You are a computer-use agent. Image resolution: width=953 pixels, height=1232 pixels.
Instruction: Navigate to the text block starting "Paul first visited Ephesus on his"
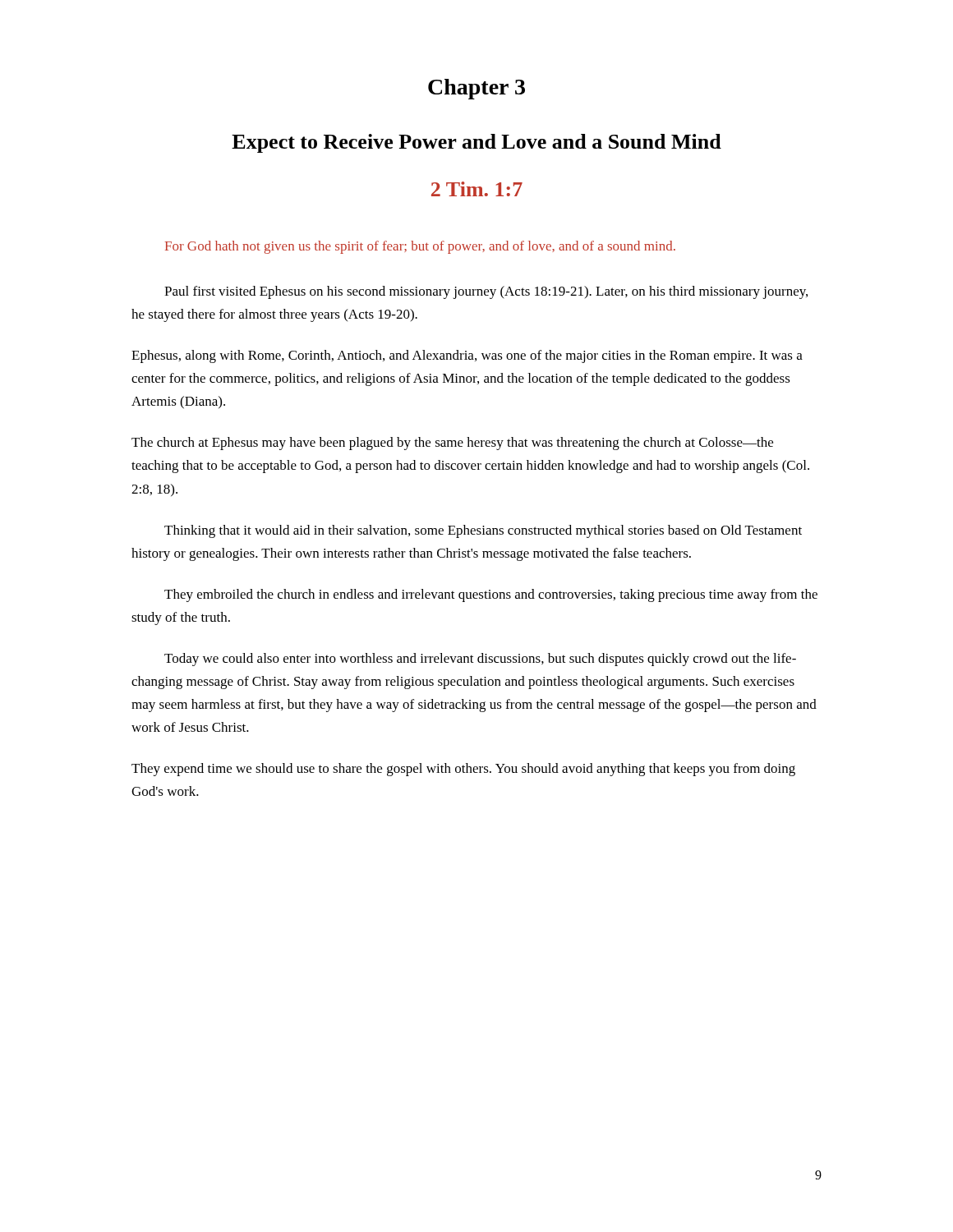[x=470, y=303]
